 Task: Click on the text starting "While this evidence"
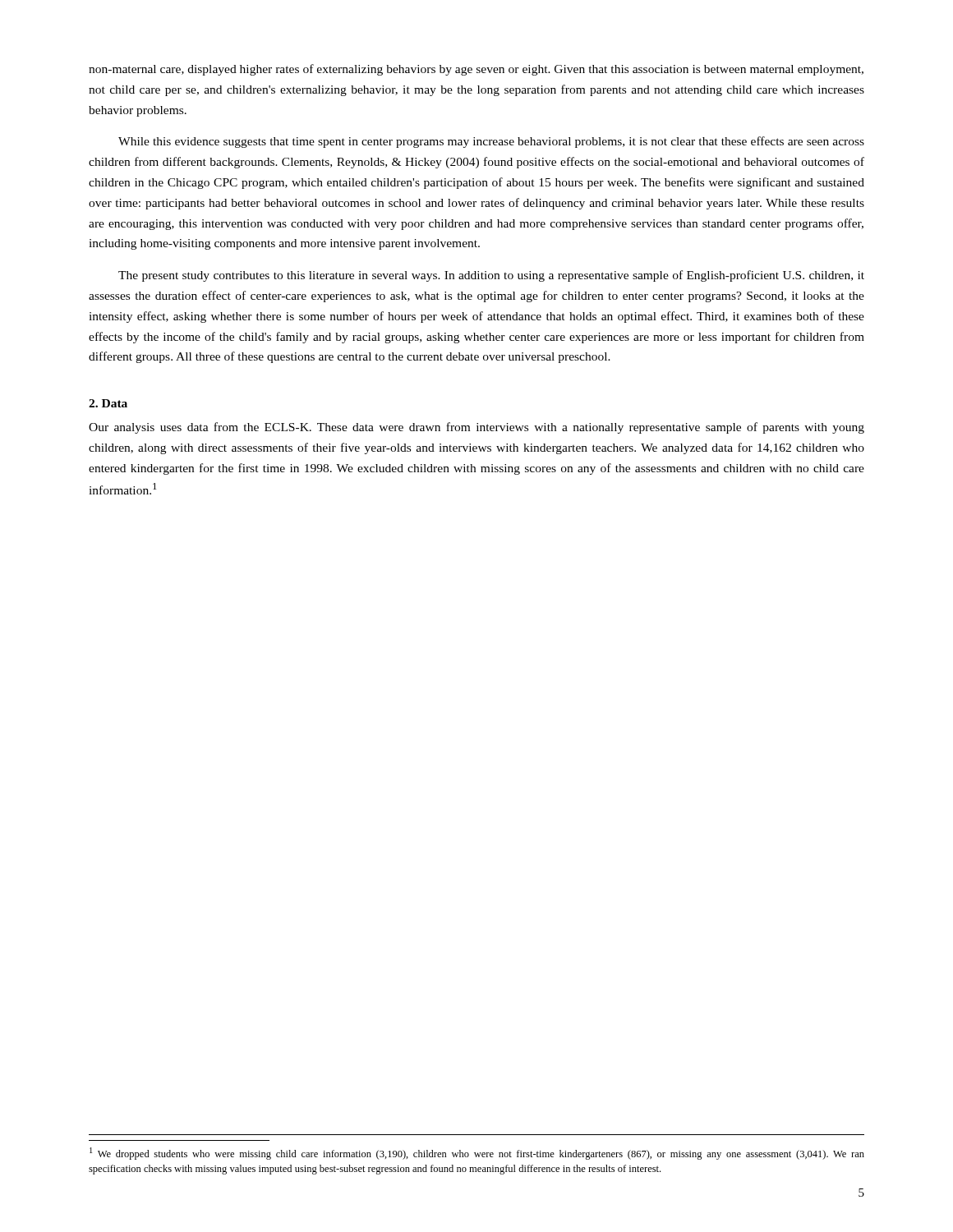click(x=476, y=193)
